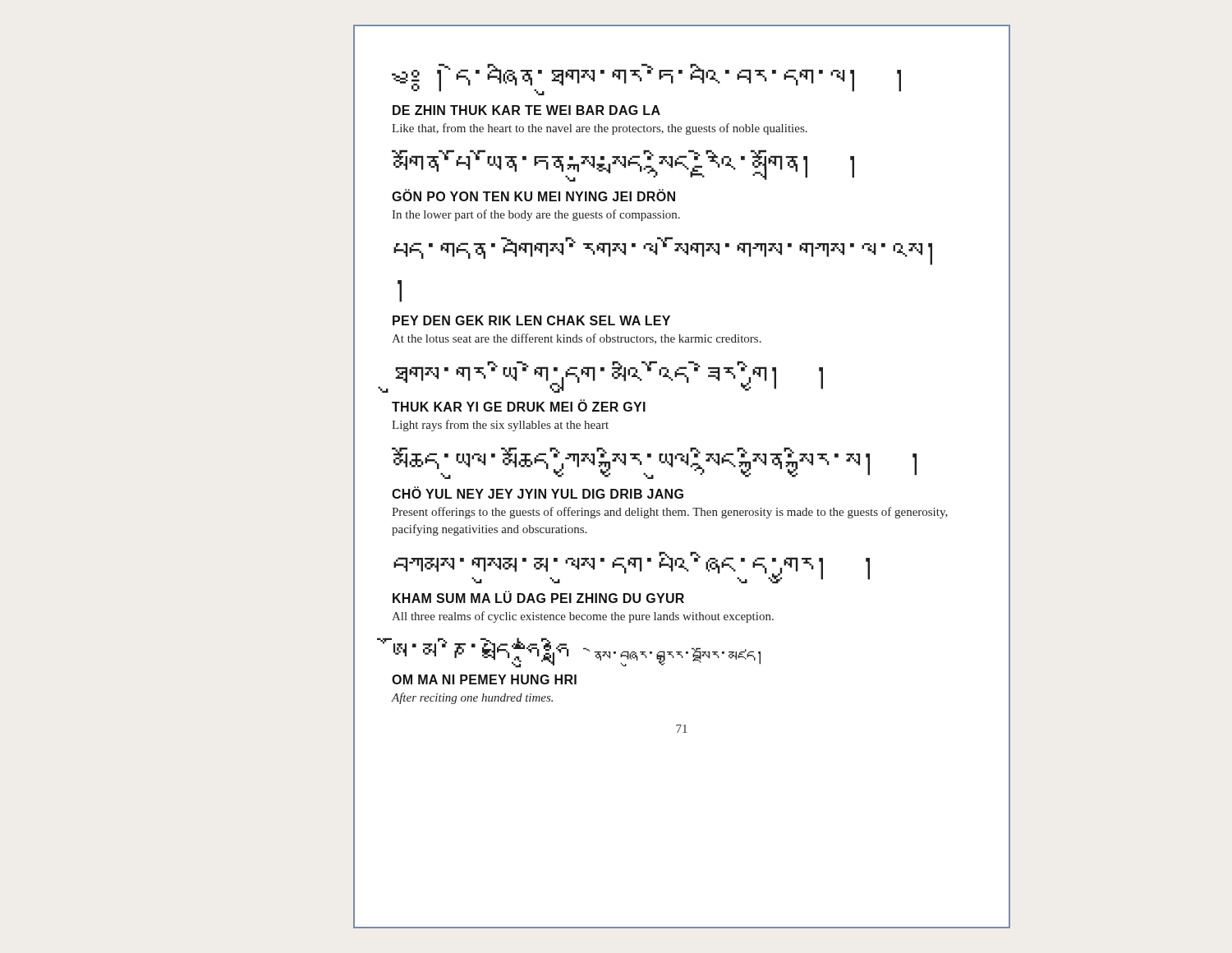Click where it says "མཆོད་ཡུལ་མཆོད་ཀྱིས་སྐྱིར་ཡུལ་སྙིང་སྐྱིན་སྐྱིར་ས། །"
This screenshot has width=1232, height=953.
tap(657, 464)
